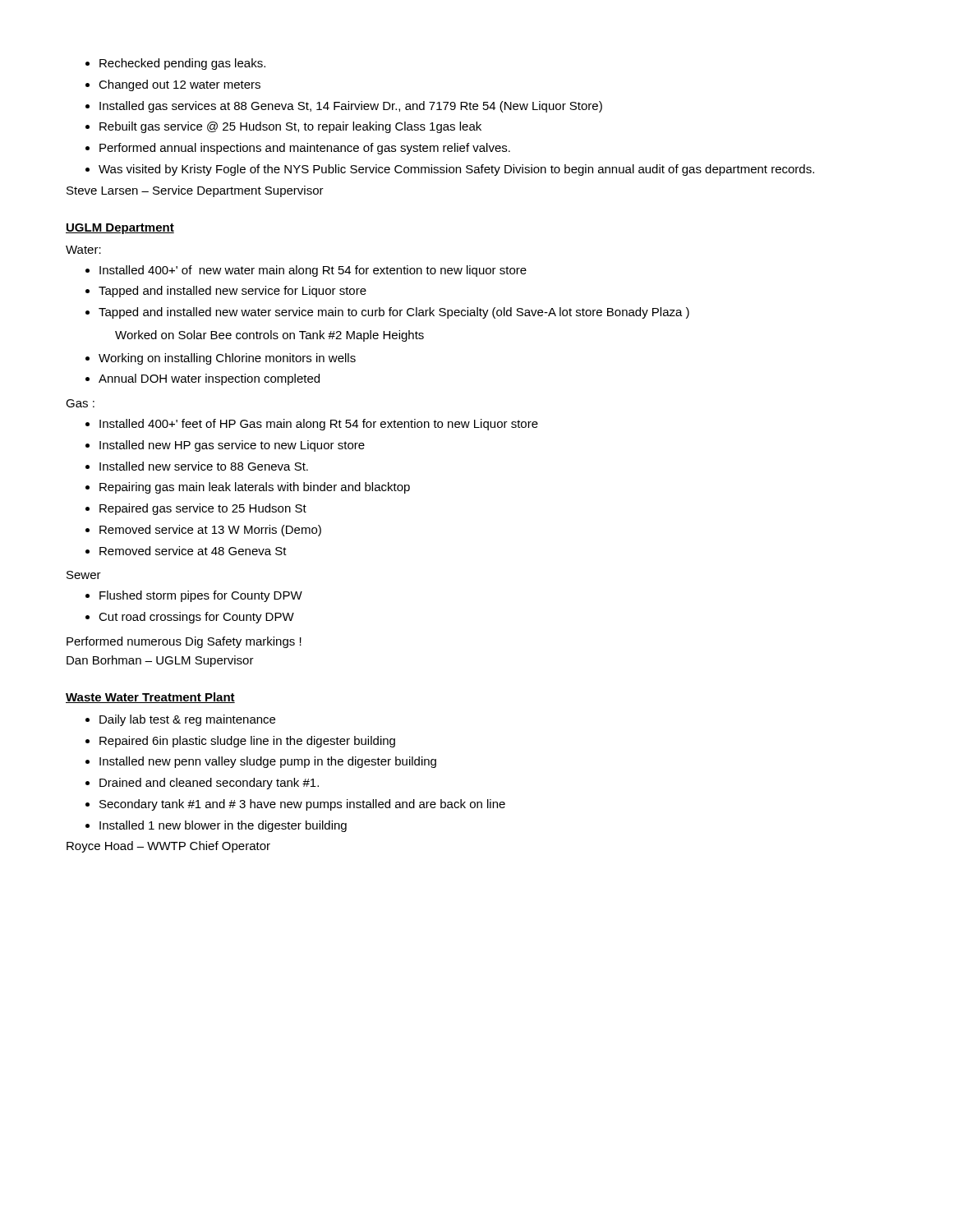Select the list item that reads "Annual DOH water inspection completed"
Viewport: 953px width, 1232px height.
[x=209, y=379]
